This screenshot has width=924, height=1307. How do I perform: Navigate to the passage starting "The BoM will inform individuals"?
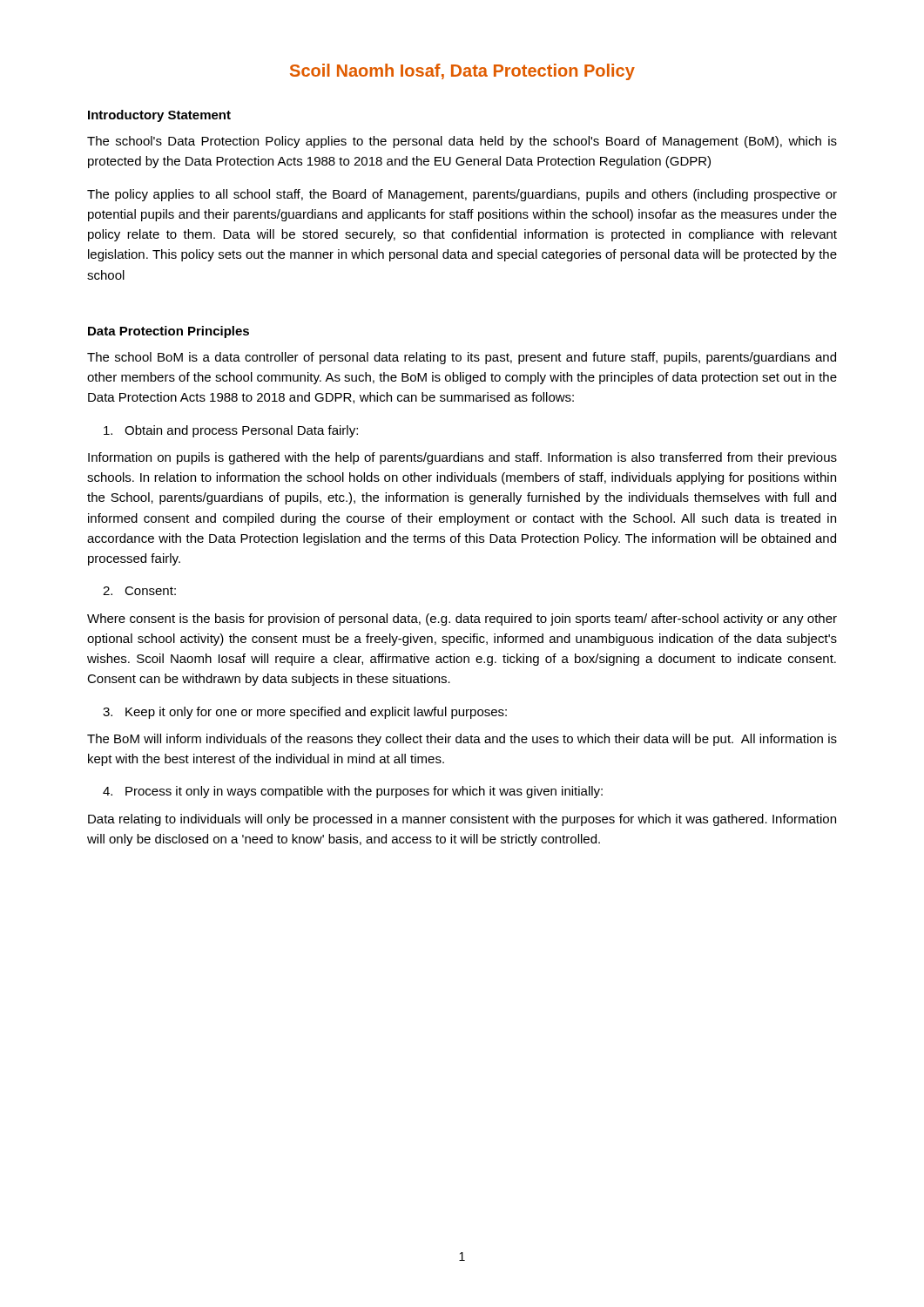click(462, 748)
